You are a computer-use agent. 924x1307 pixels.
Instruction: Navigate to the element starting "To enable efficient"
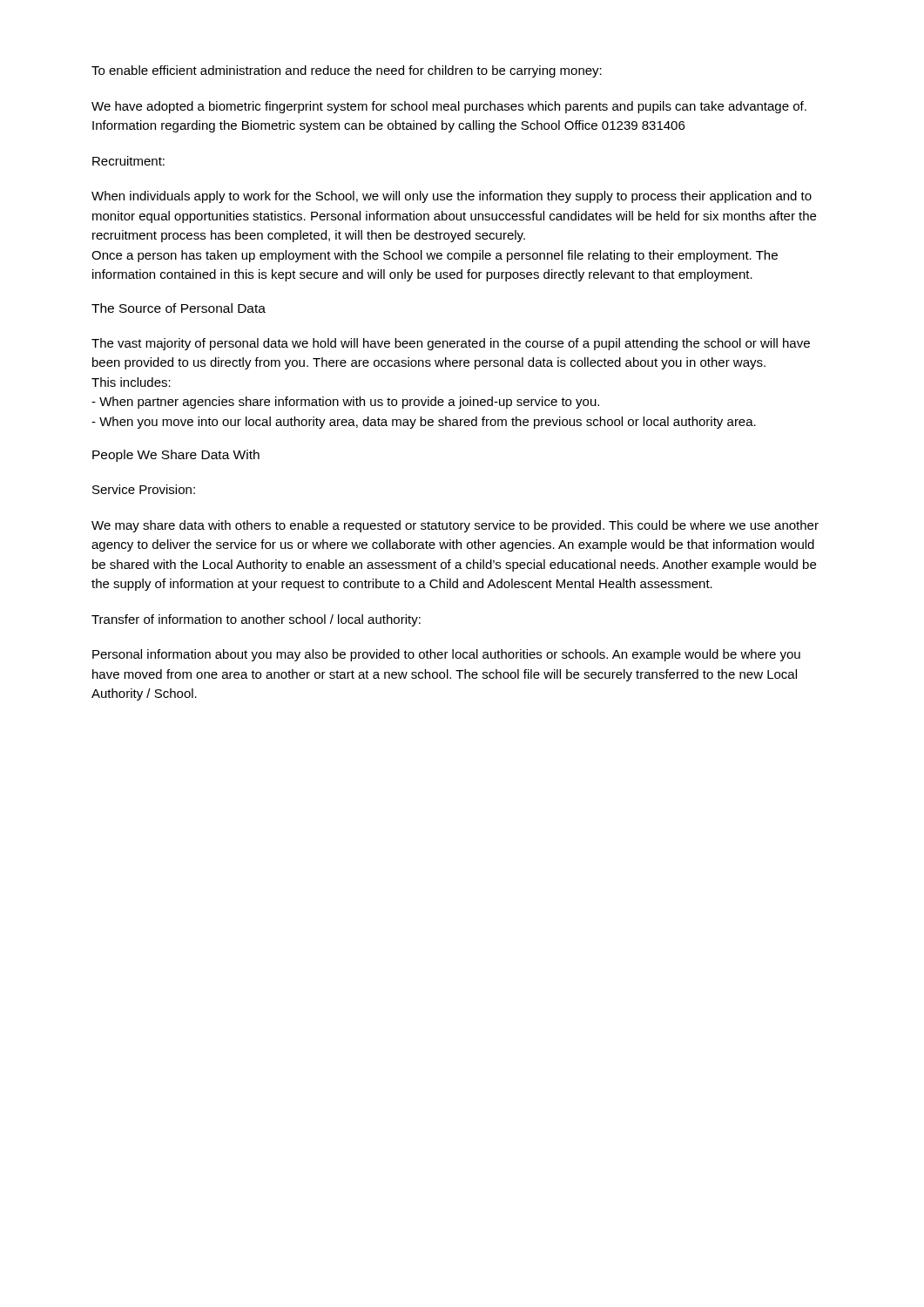[x=462, y=71]
